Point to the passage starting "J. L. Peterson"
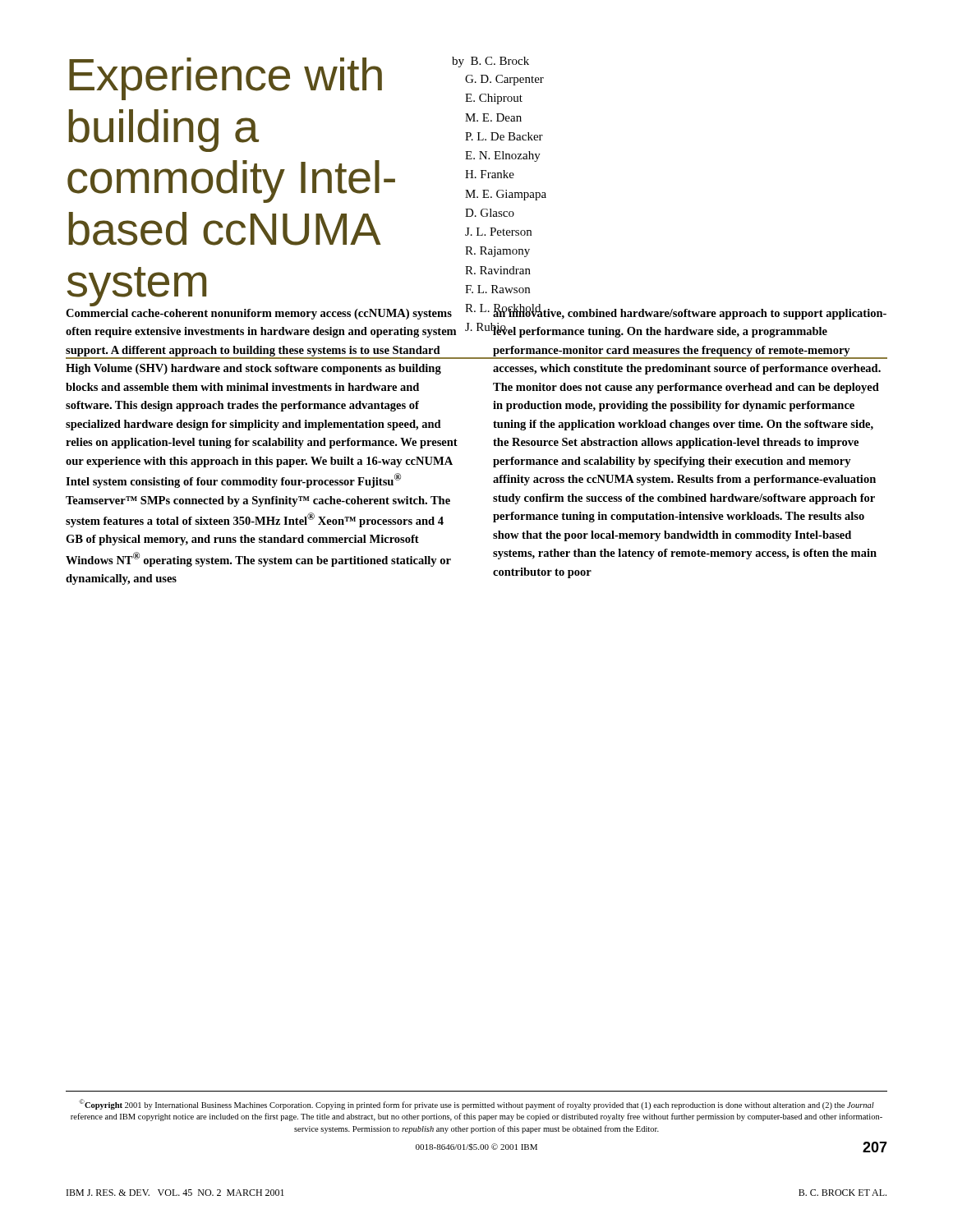Screen dimensions: 1232x953 (x=499, y=232)
